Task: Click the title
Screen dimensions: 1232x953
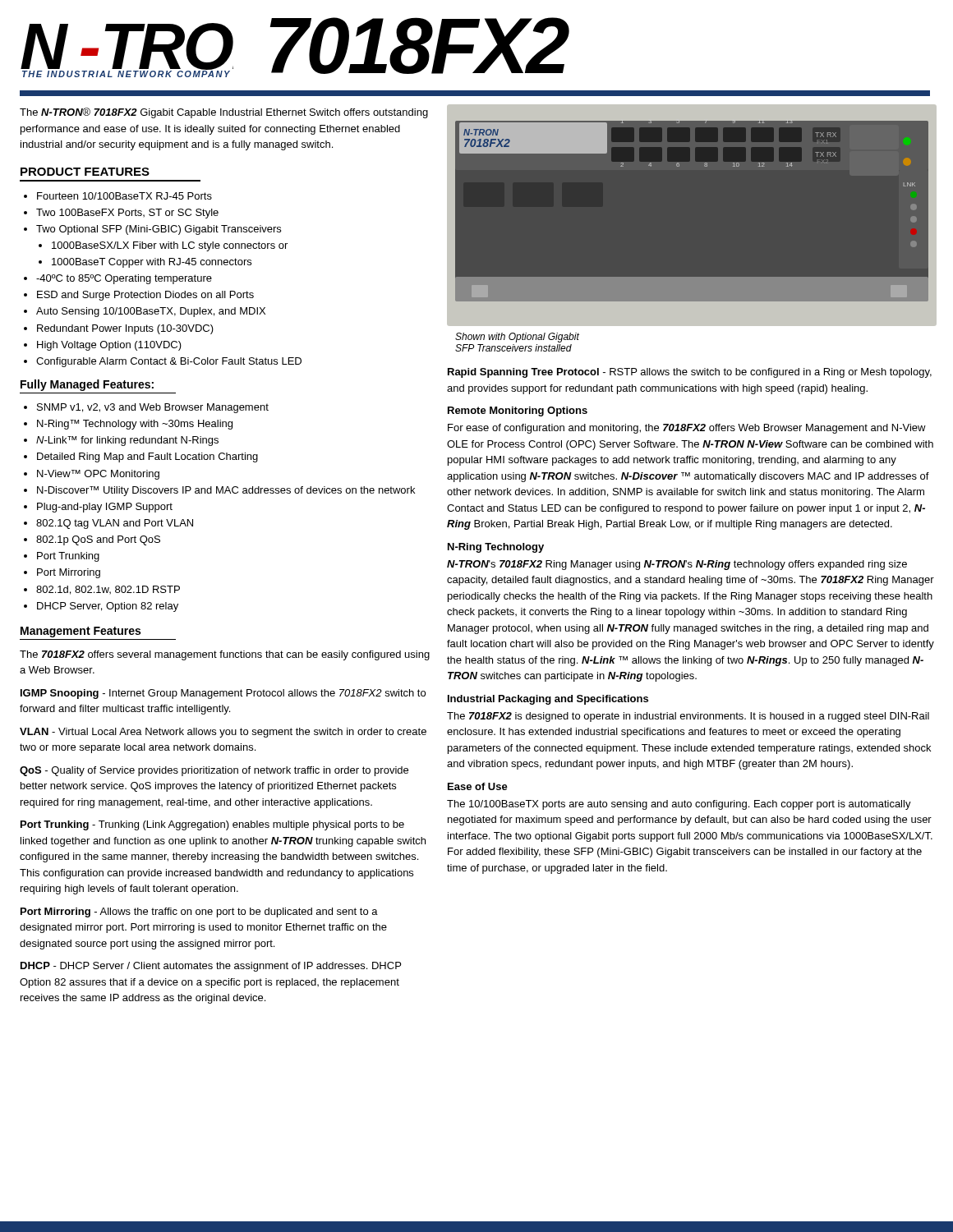Action: coord(416,46)
